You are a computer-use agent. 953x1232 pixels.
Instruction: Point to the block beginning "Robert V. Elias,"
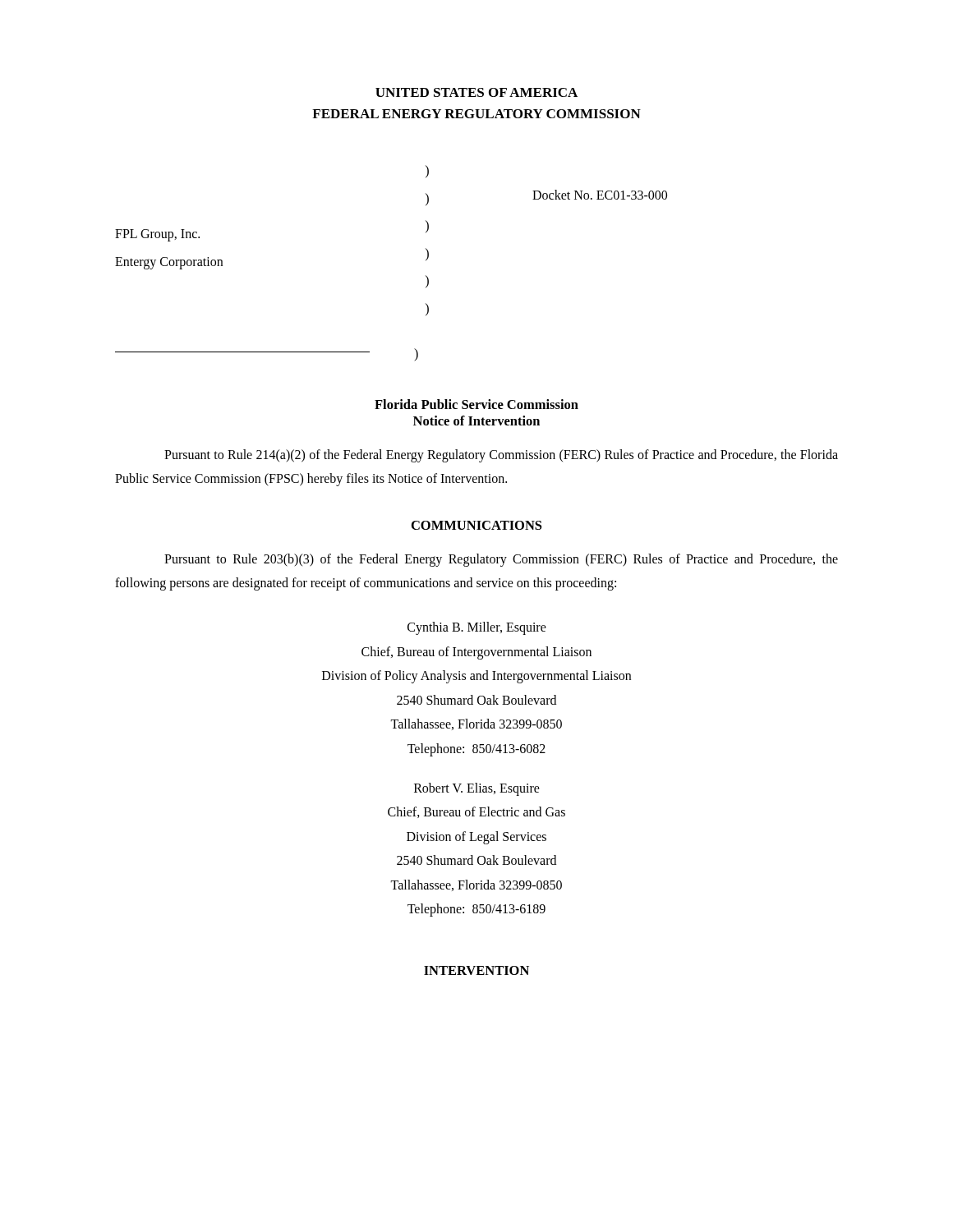click(x=476, y=848)
